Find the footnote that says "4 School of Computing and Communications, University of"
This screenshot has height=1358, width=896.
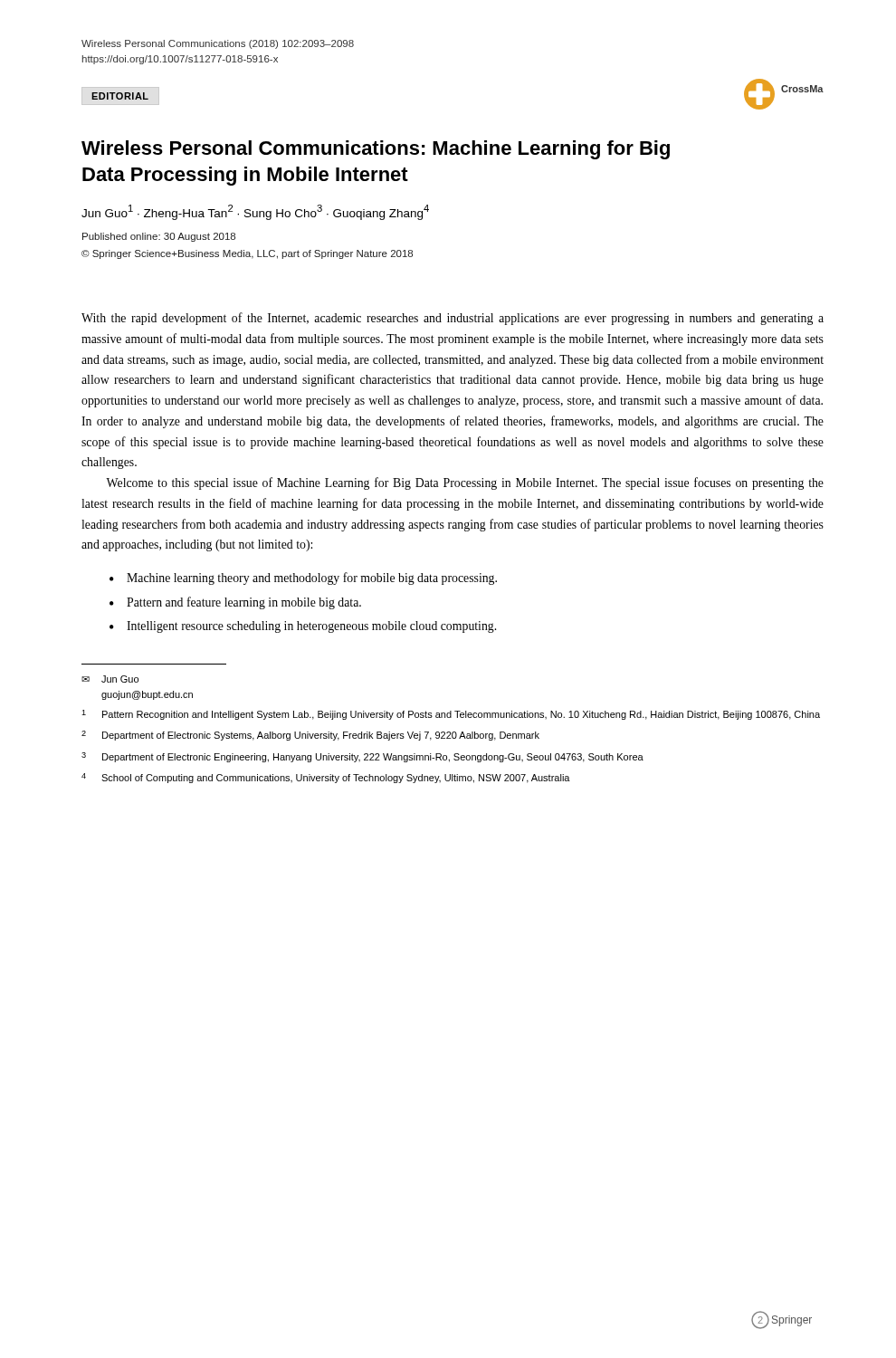[453, 778]
